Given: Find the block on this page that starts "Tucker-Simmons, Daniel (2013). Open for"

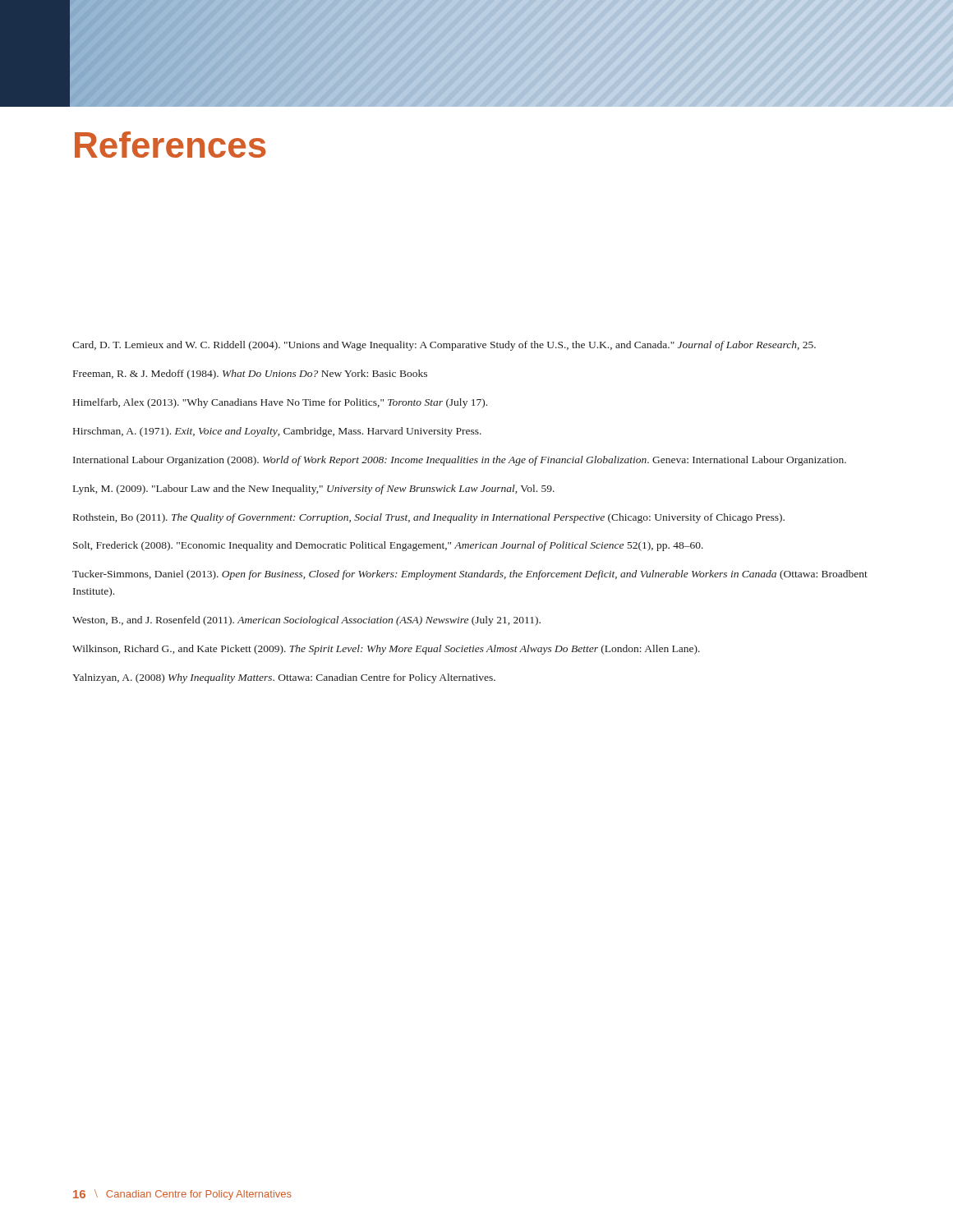Looking at the screenshot, I should (470, 583).
